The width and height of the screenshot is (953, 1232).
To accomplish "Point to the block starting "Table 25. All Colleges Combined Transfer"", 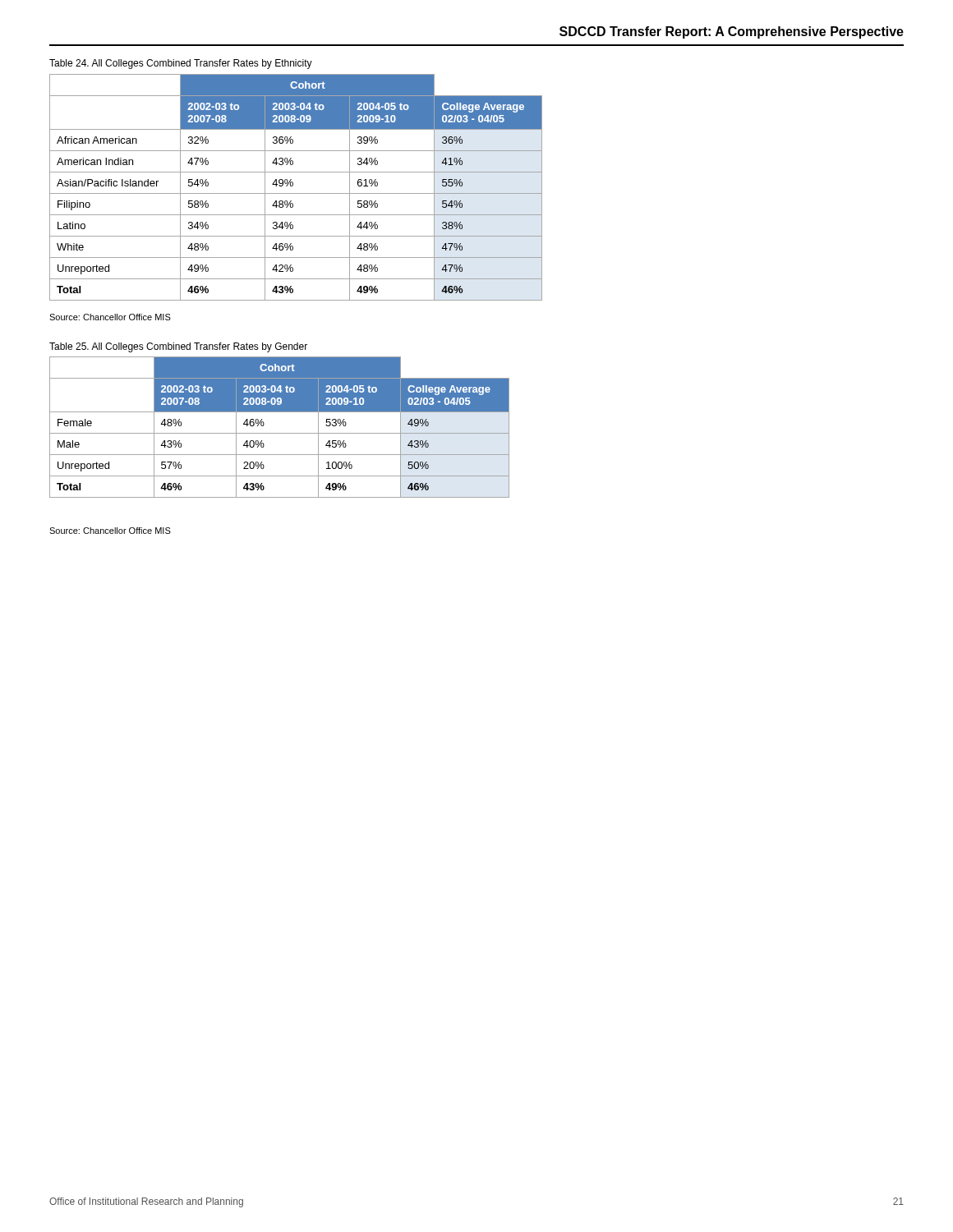I will point(178,347).
